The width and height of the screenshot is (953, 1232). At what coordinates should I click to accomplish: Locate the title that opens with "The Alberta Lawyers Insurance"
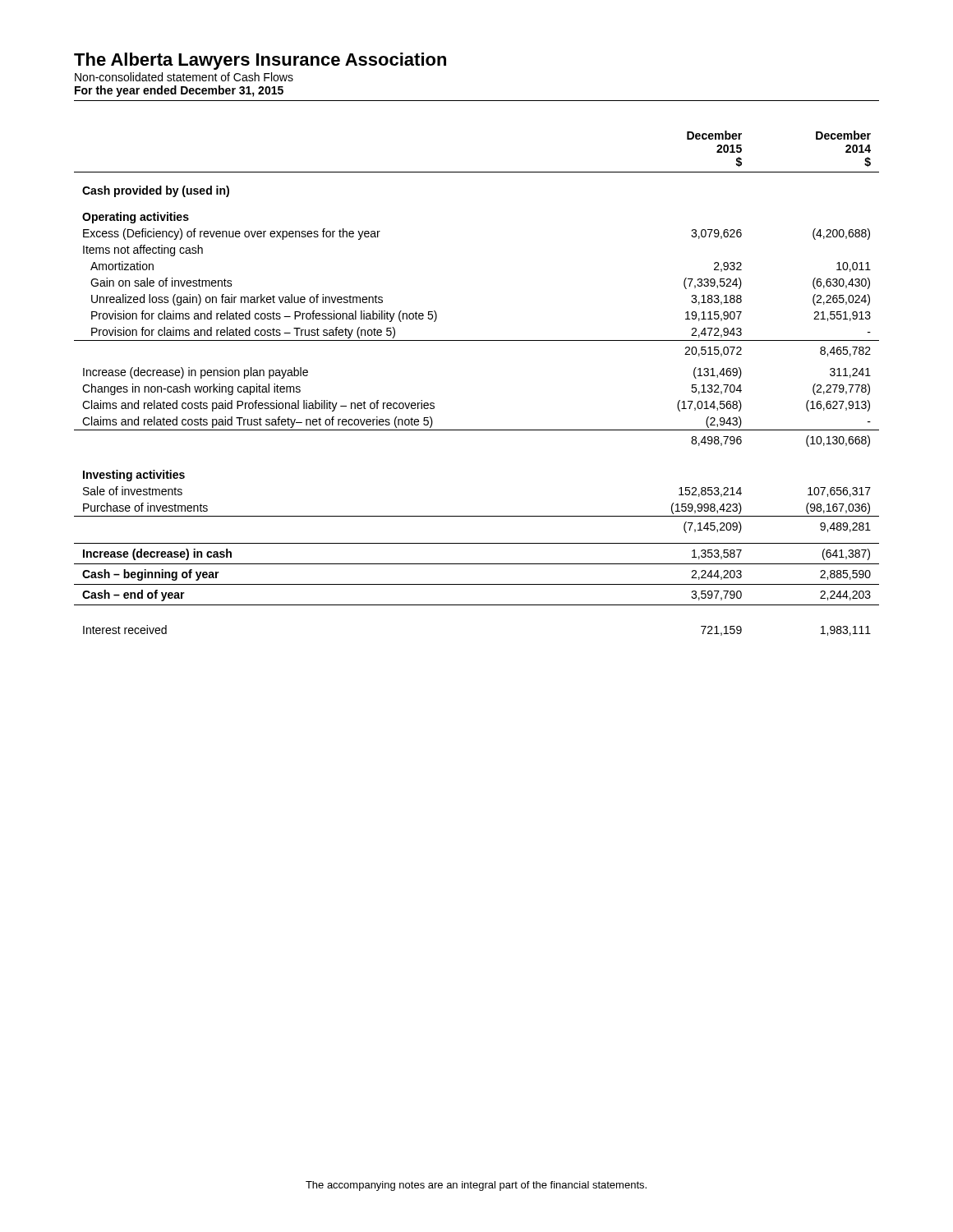(261, 60)
